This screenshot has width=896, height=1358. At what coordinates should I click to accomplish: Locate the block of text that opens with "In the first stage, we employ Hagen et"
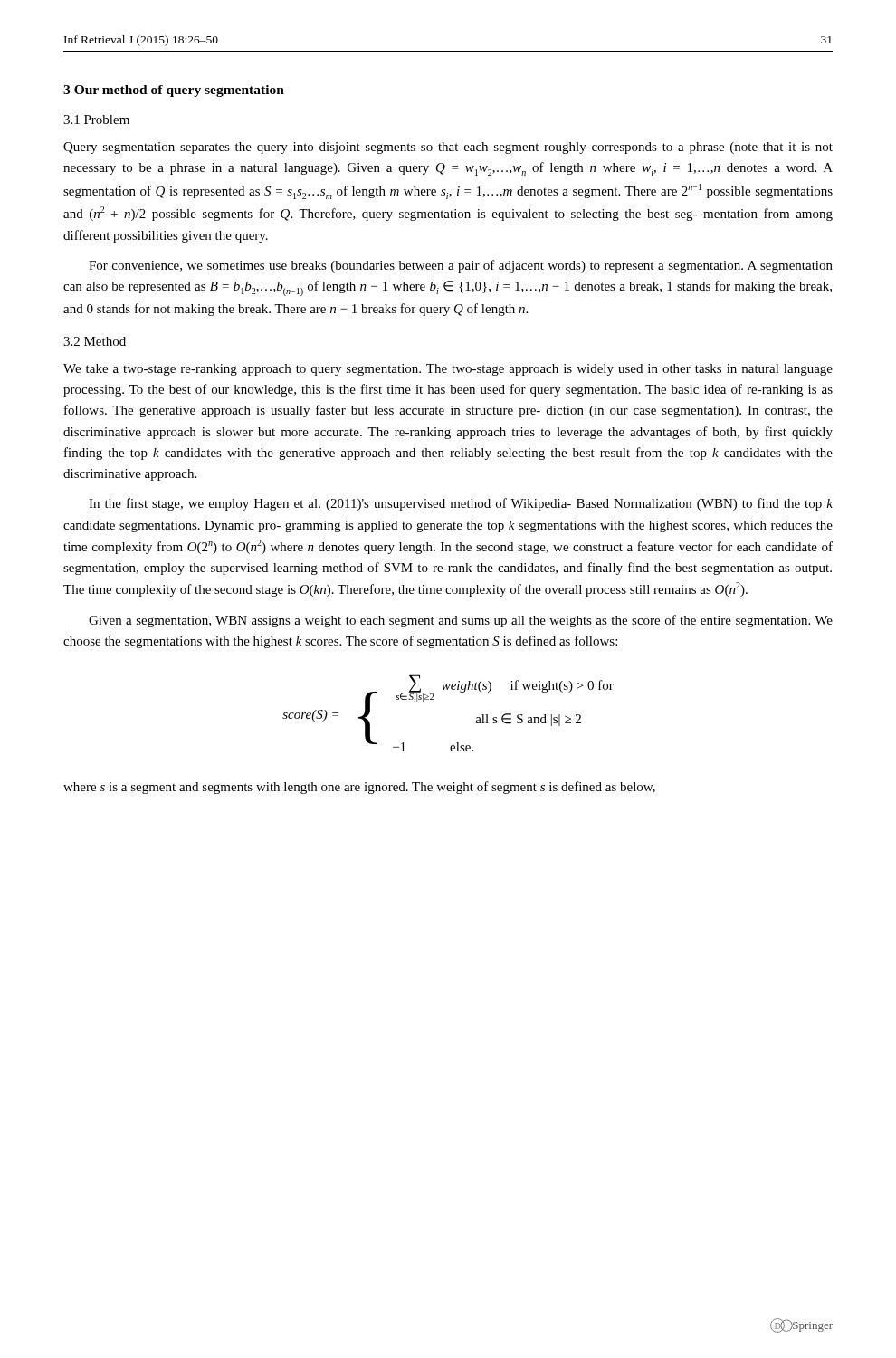[x=448, y=547]
